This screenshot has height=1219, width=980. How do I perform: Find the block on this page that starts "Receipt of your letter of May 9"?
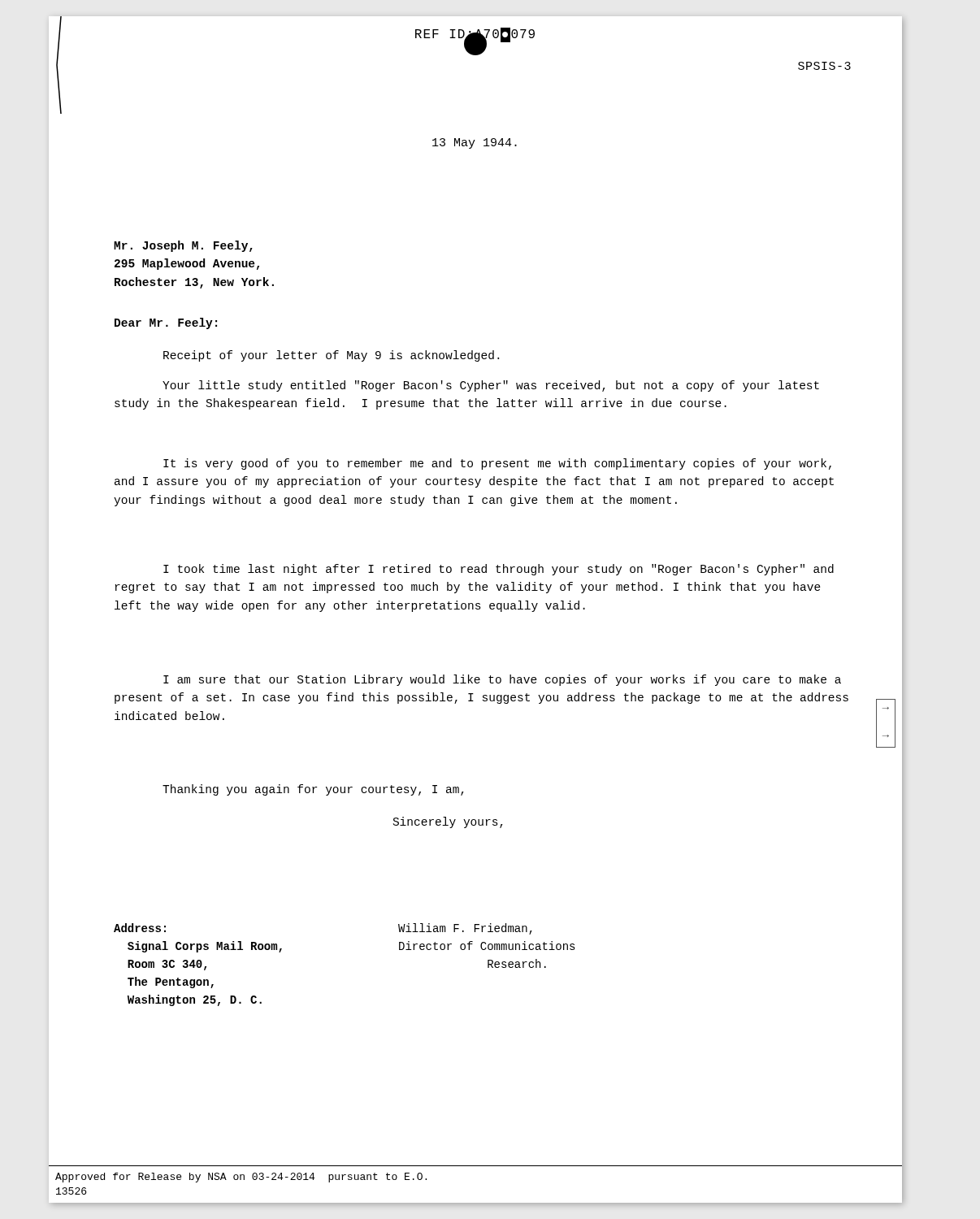tap(332, 356)
